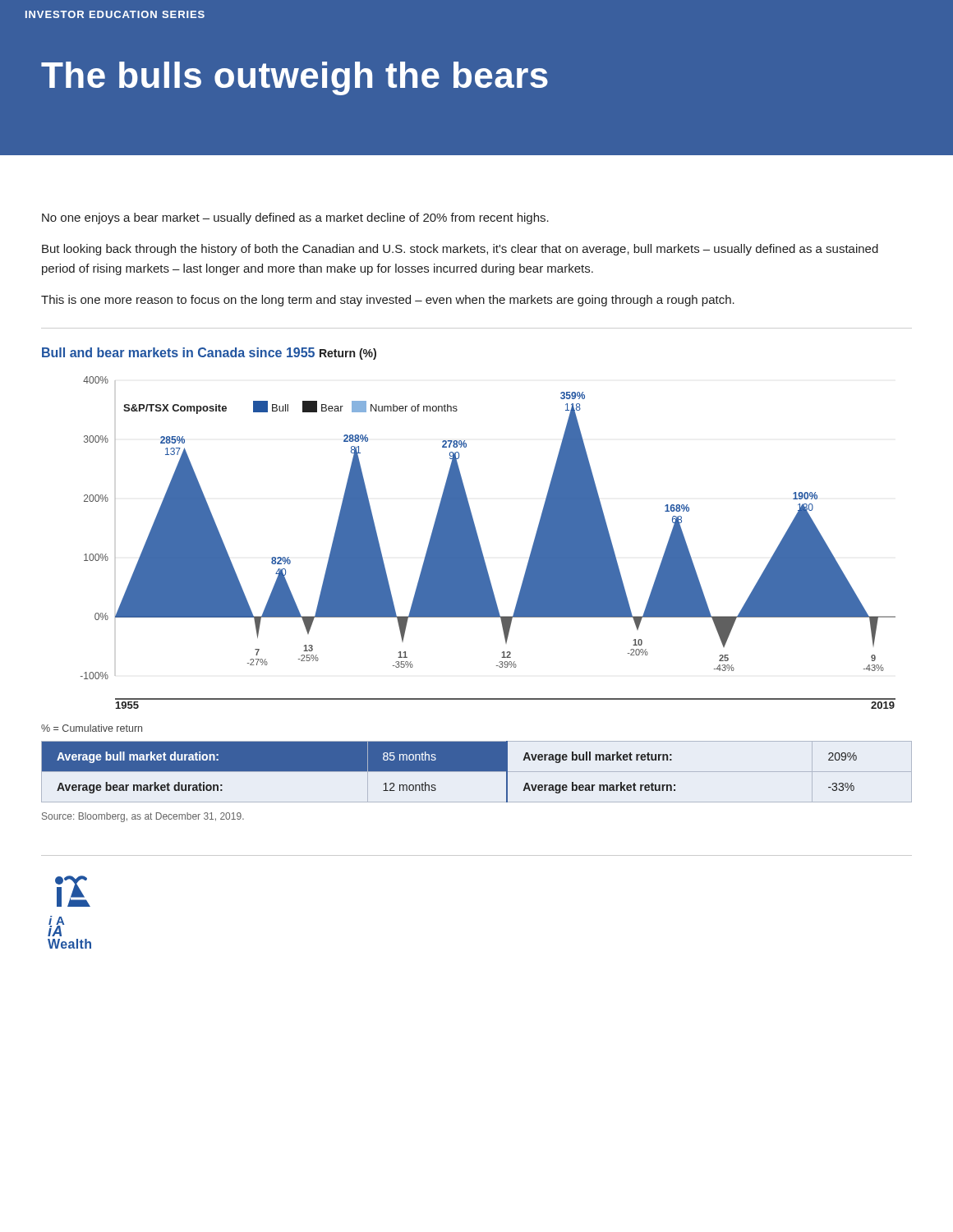The image size is (953, 1232).
Task: Find the title containing "The bulls outweigh"
Action: [295, 76]
